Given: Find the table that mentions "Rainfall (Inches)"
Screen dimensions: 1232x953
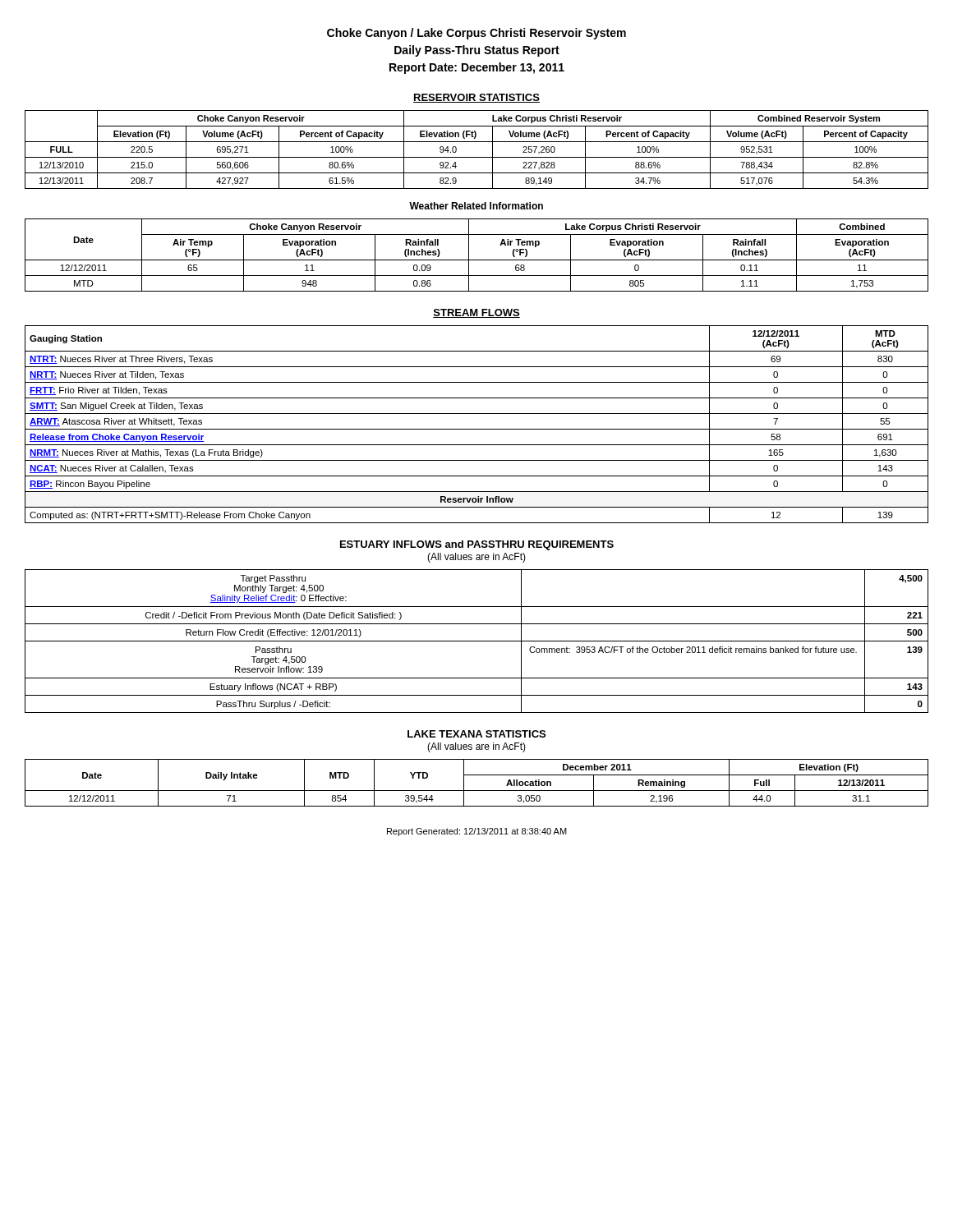Looking at the screenshot, I should [x=476, y=255].
